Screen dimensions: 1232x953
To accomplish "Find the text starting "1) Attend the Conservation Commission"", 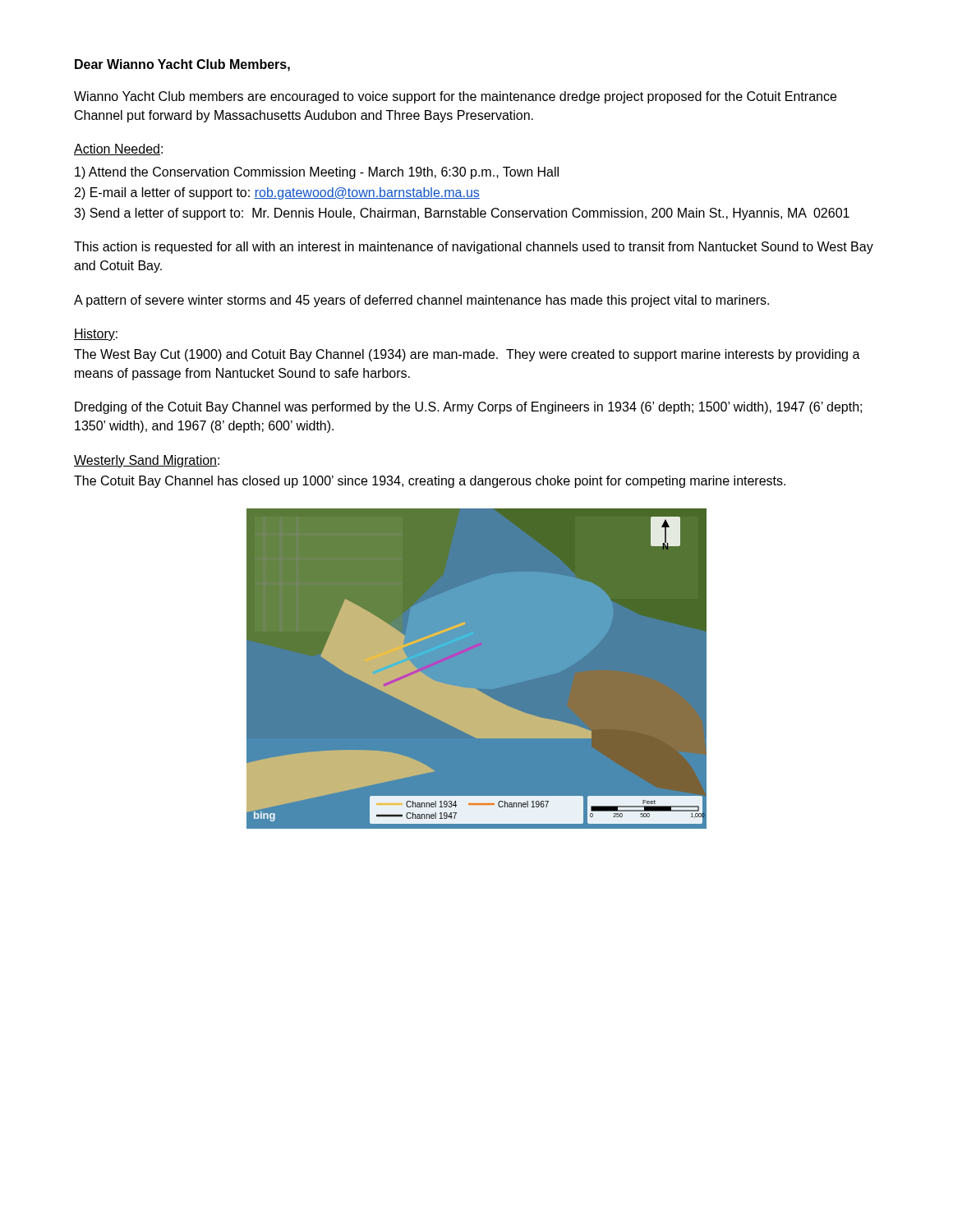I will [317, 172].
